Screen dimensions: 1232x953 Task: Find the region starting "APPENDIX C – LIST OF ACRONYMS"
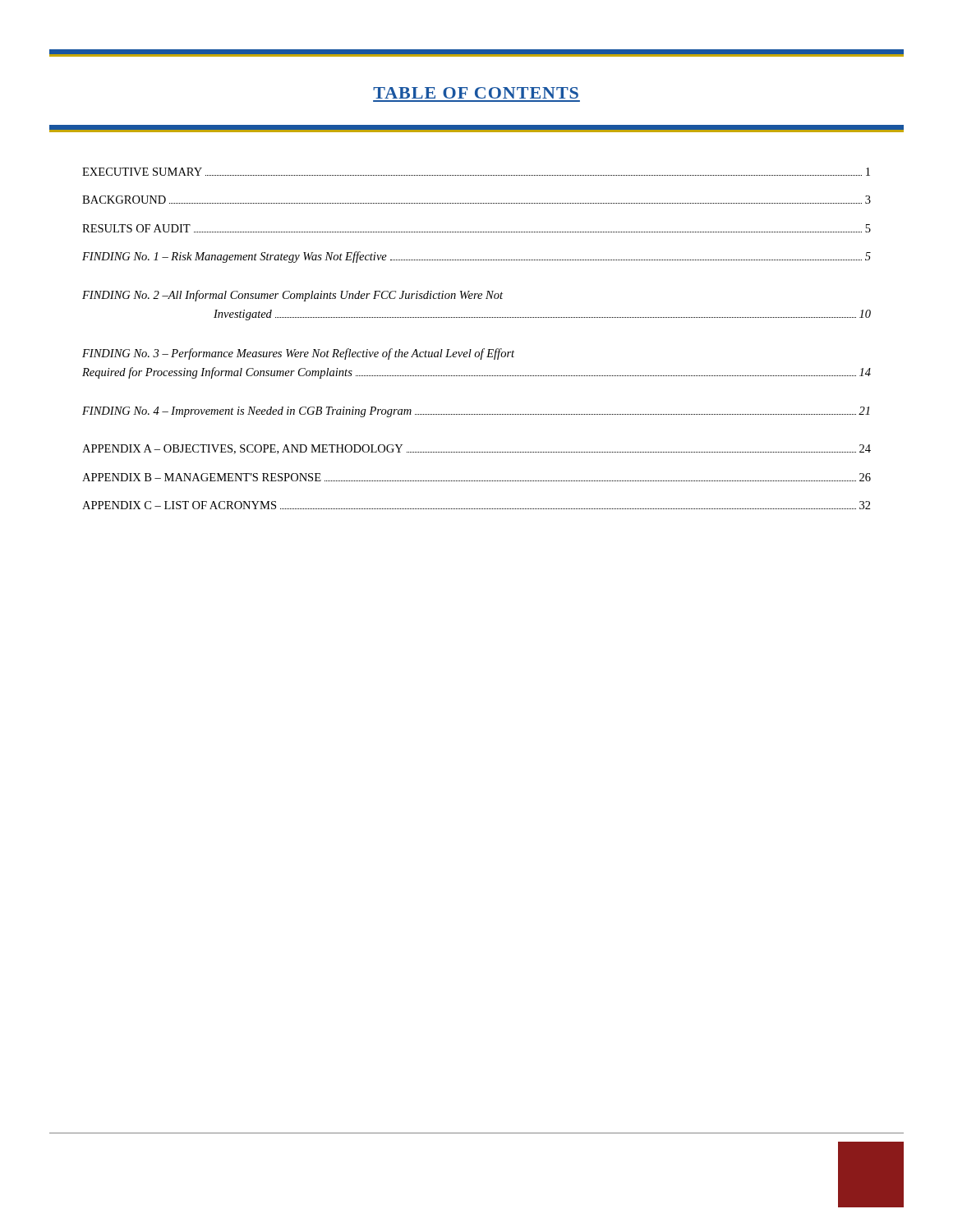coord(476,505)
